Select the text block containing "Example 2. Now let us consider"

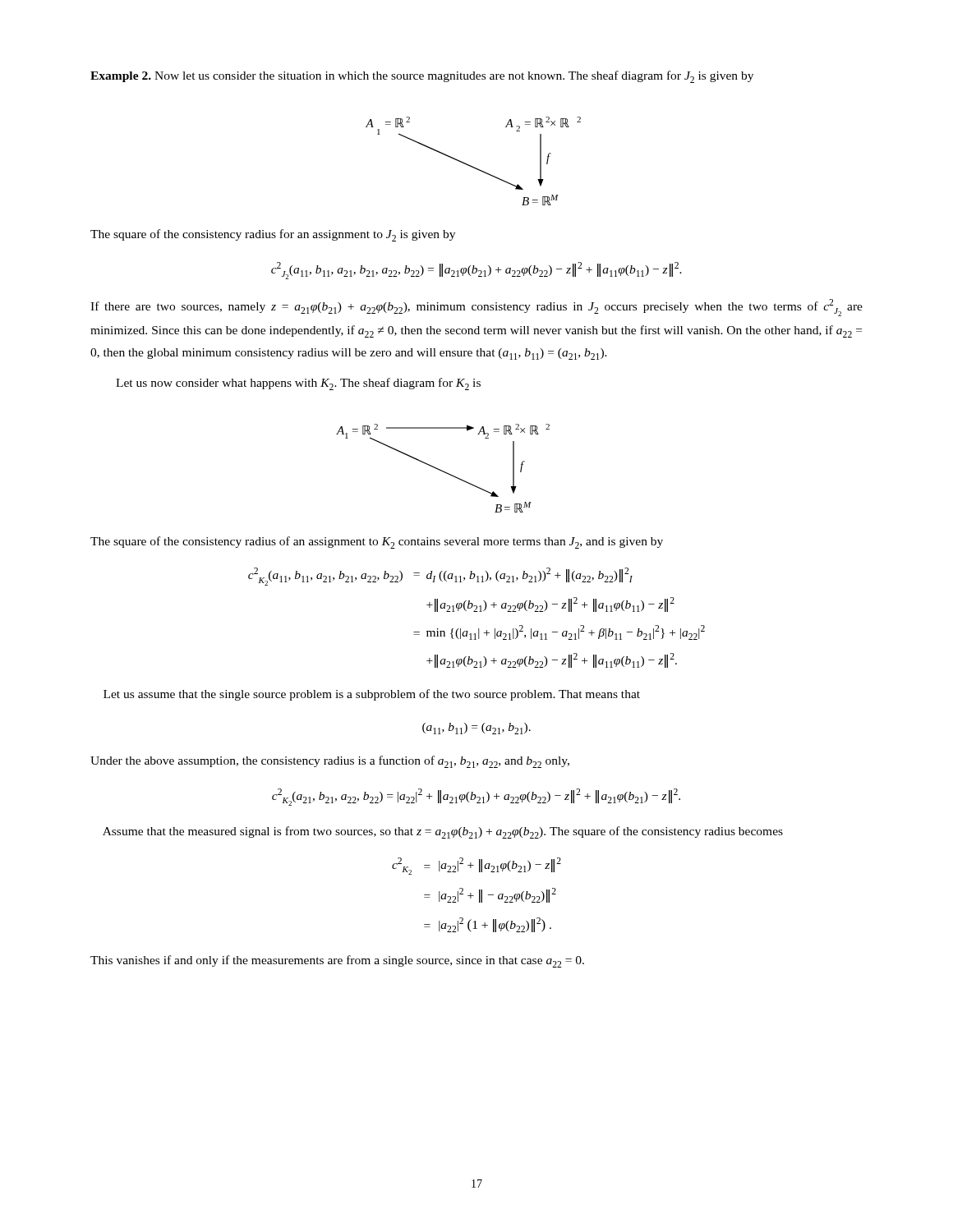click(x=422, y=77)
